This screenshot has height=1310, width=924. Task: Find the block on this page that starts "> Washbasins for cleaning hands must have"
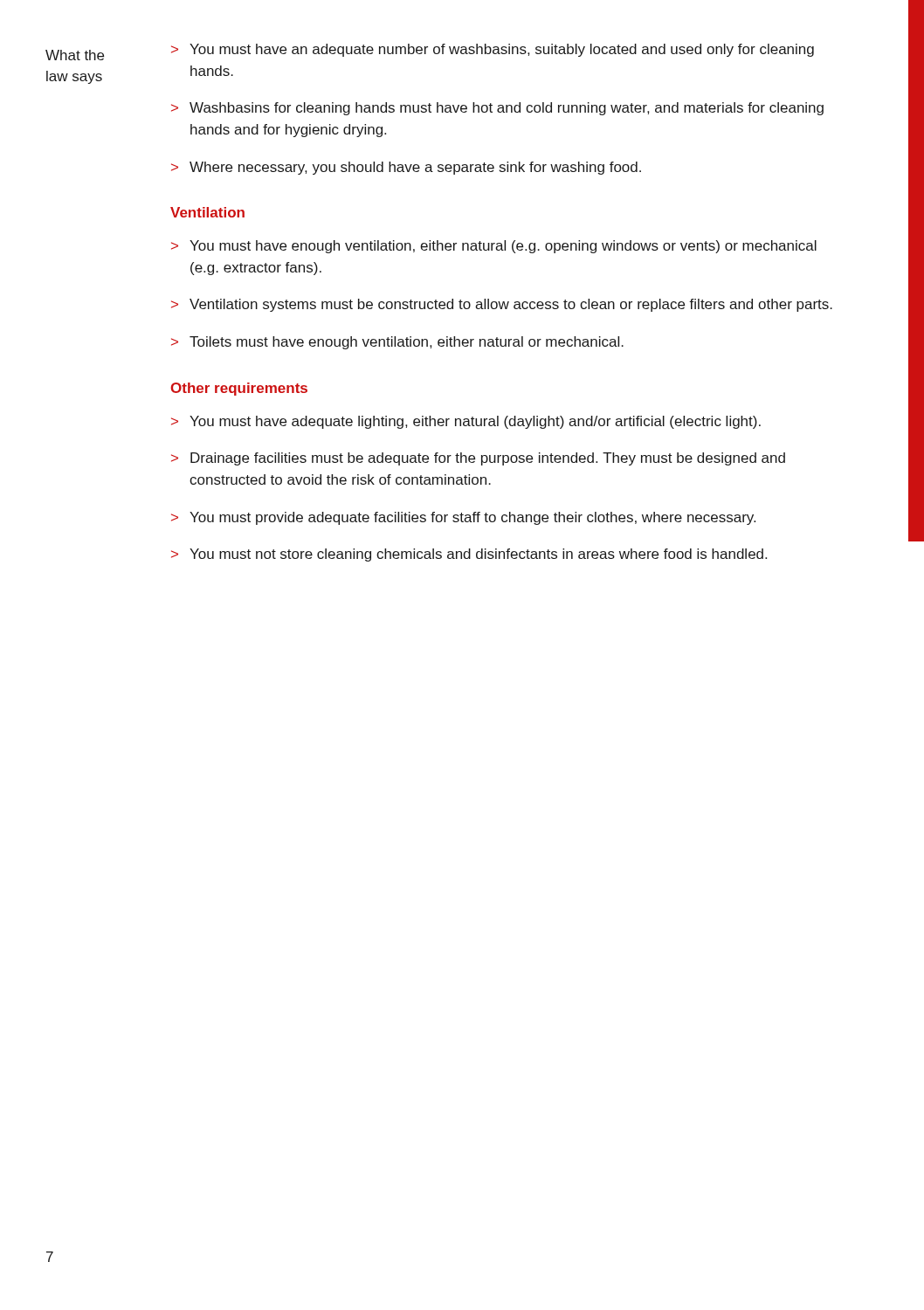(497, 118)
